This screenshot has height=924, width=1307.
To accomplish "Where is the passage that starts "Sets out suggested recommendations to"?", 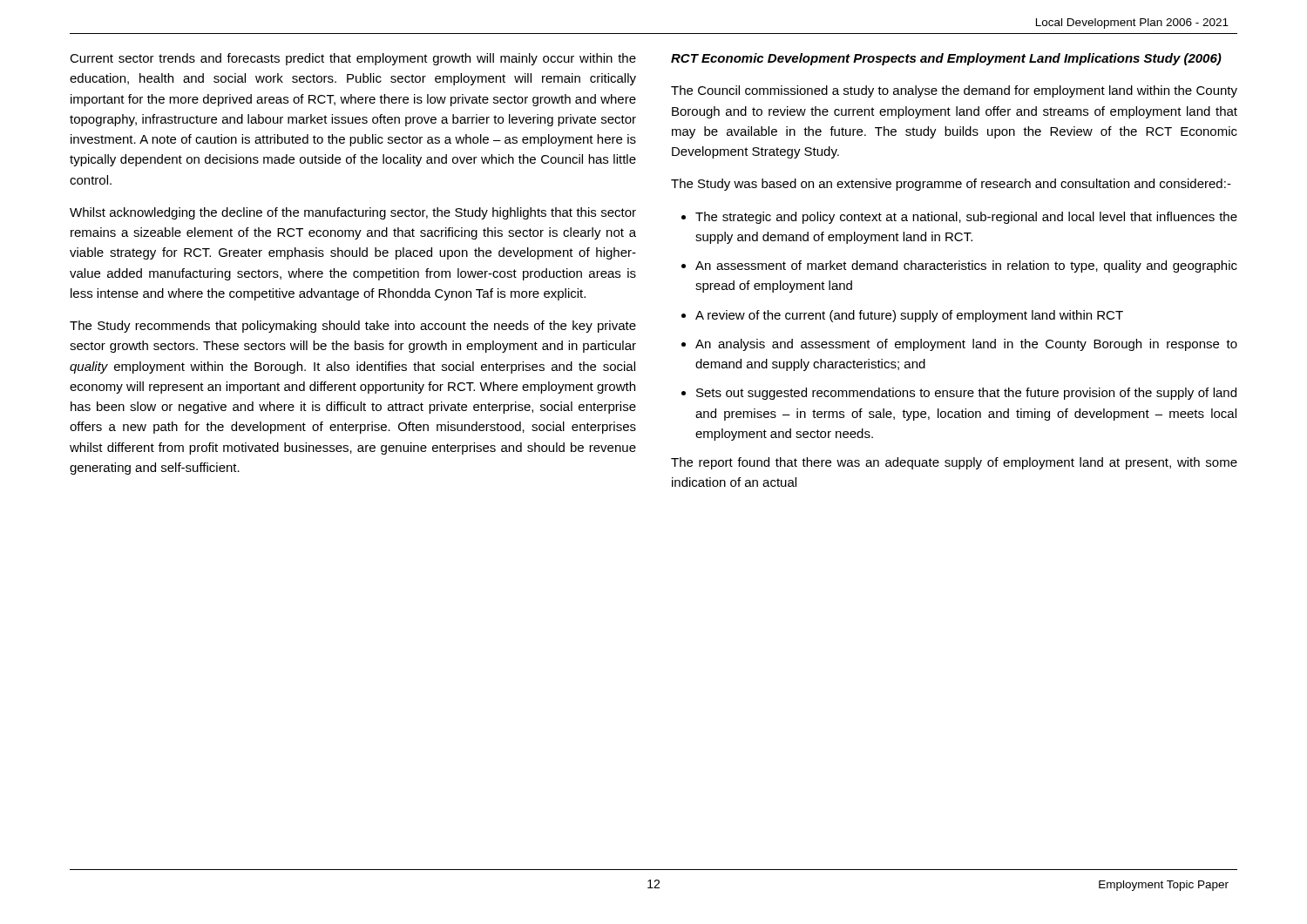I will click(966, 413).
